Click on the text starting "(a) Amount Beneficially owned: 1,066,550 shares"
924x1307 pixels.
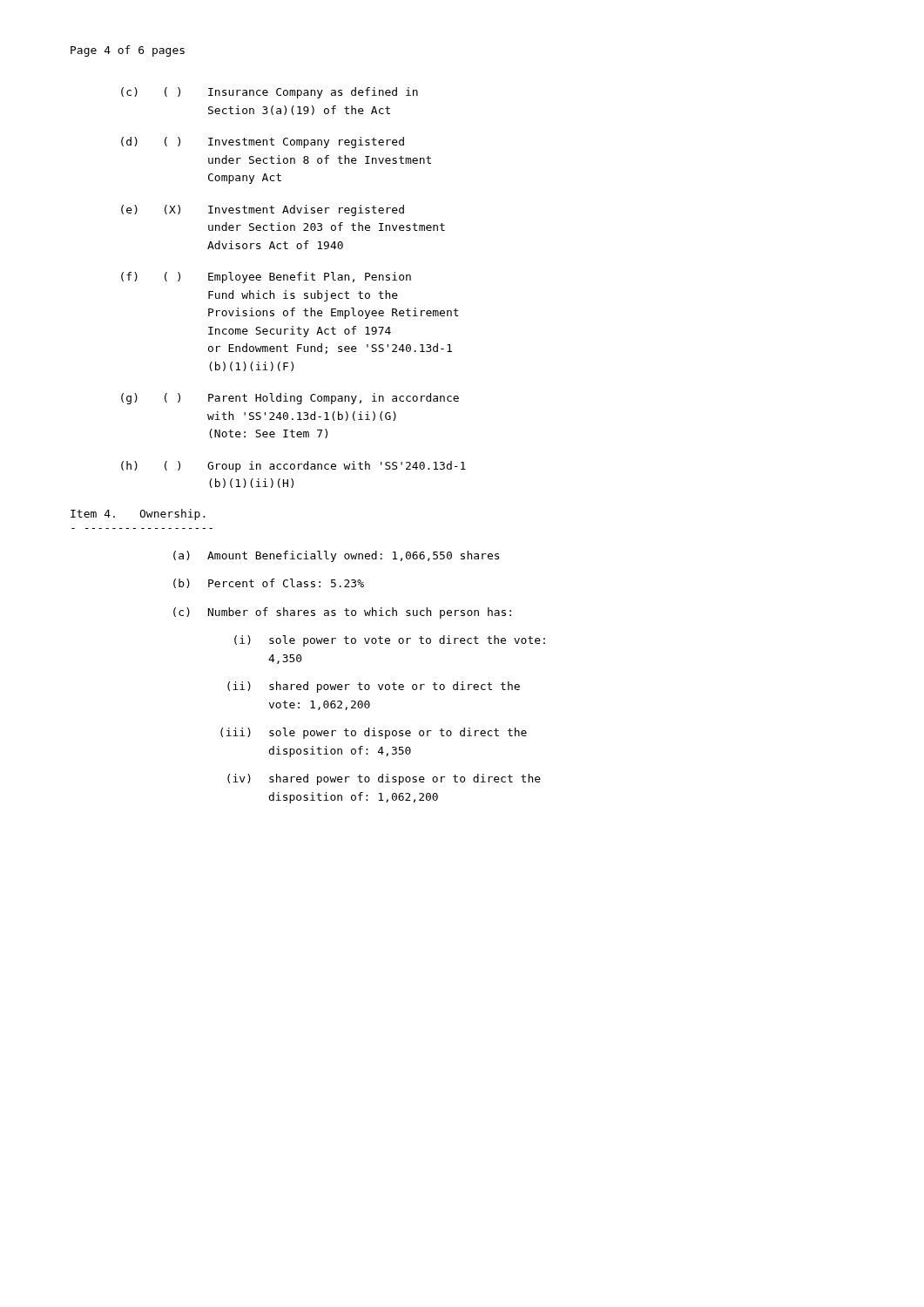point(462,556)
